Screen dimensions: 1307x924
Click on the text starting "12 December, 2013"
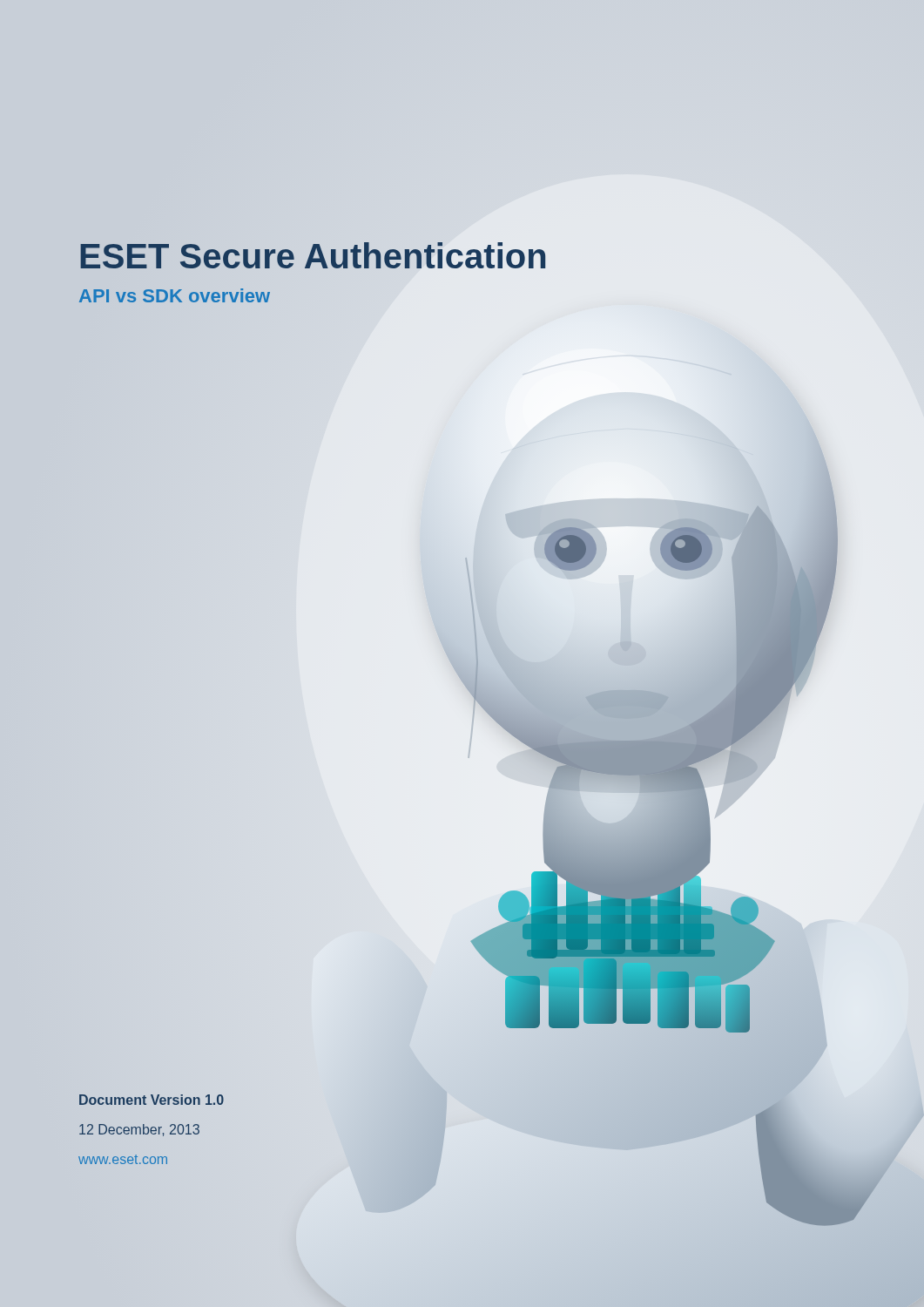(x=139, y=1130)
